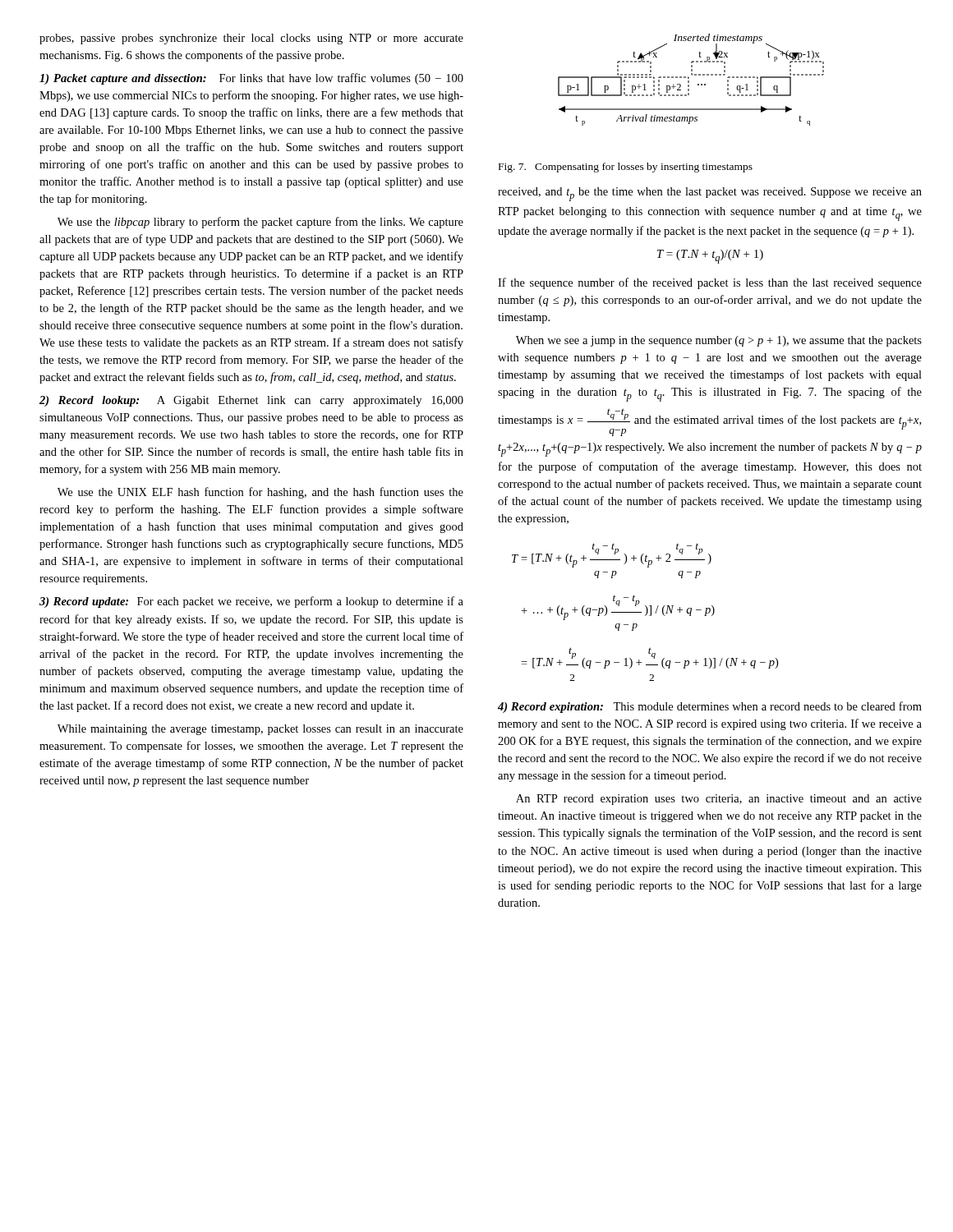Find the block on this page that starts "3) Record update: For each packet"

click(x=251, y=654)
